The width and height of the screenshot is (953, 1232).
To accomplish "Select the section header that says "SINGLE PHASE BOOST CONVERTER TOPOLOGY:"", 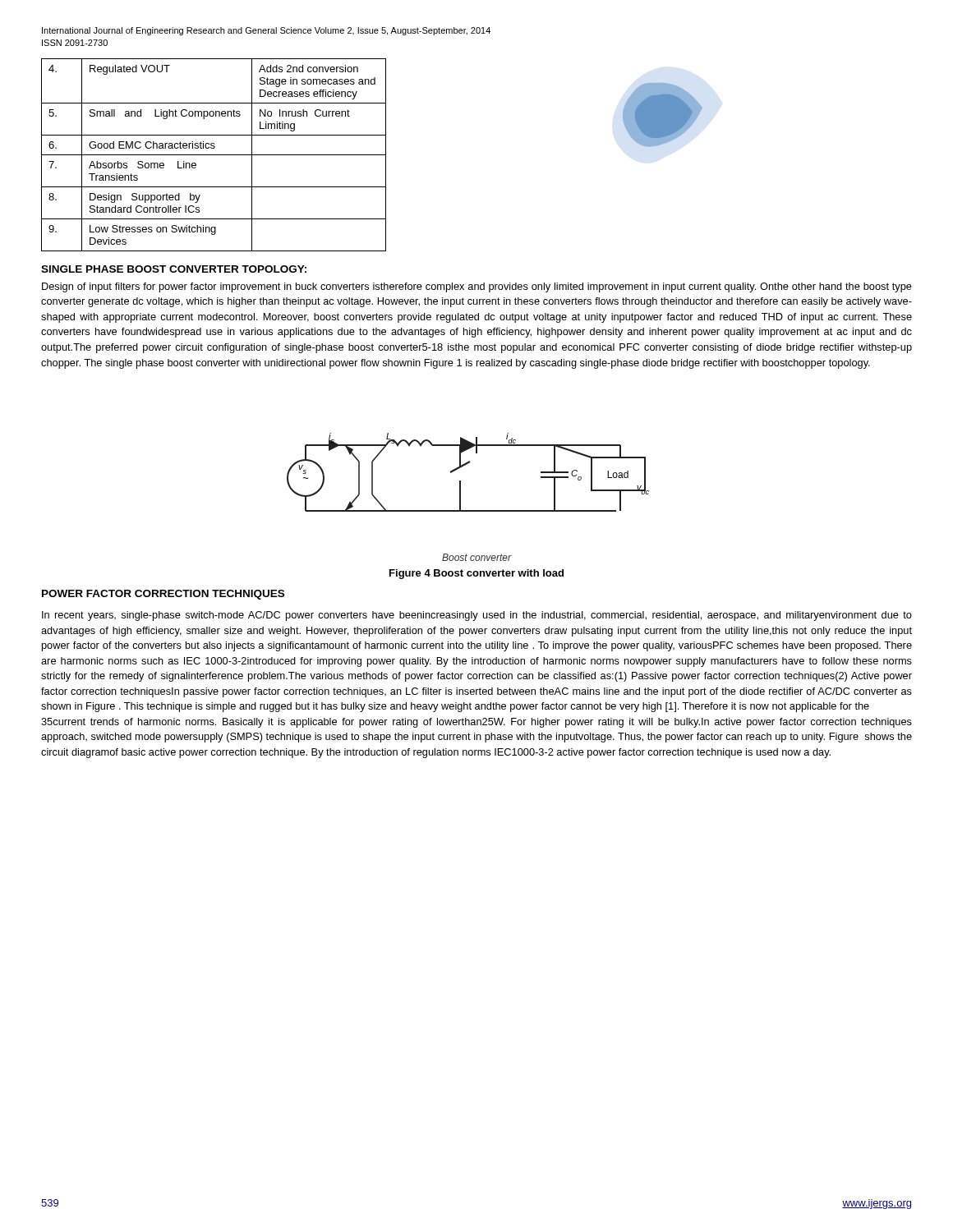I will (x=174, y=269).
